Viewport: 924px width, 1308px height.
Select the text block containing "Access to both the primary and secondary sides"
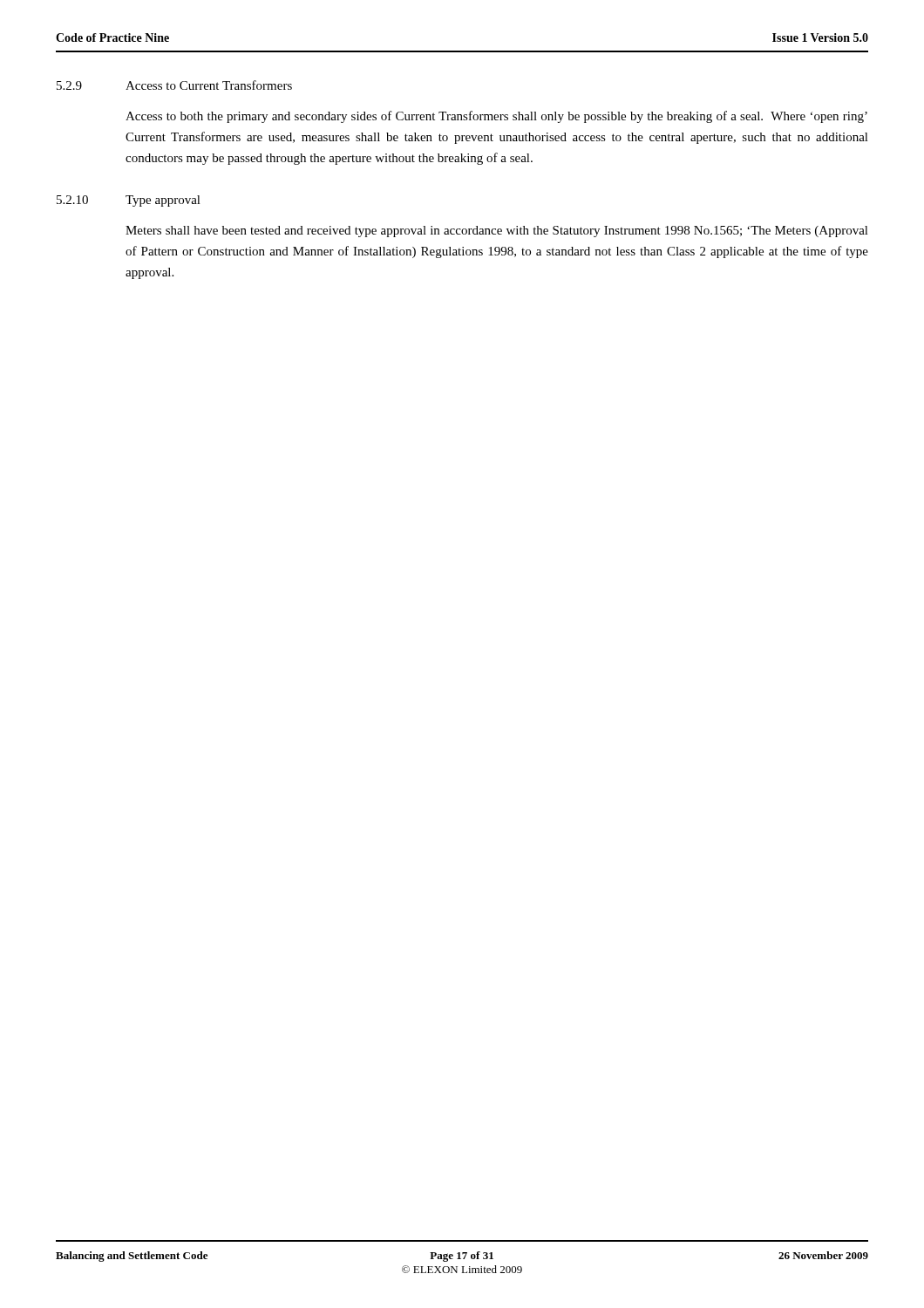(497, 137)
